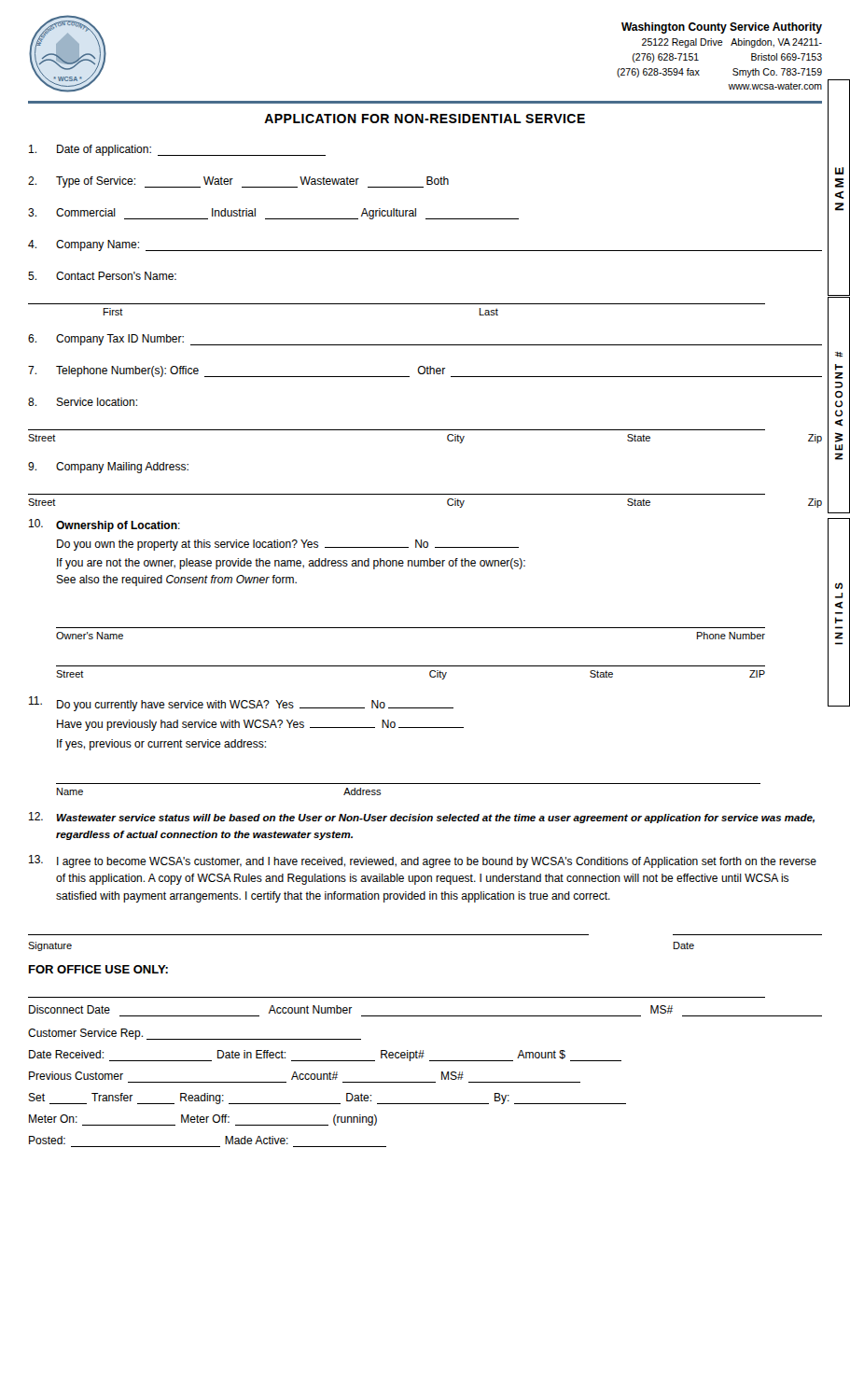The image size is (850, 1400).
Task: Select the text starting "Customer Service Rep."
Action: (x=195, y=1032)
